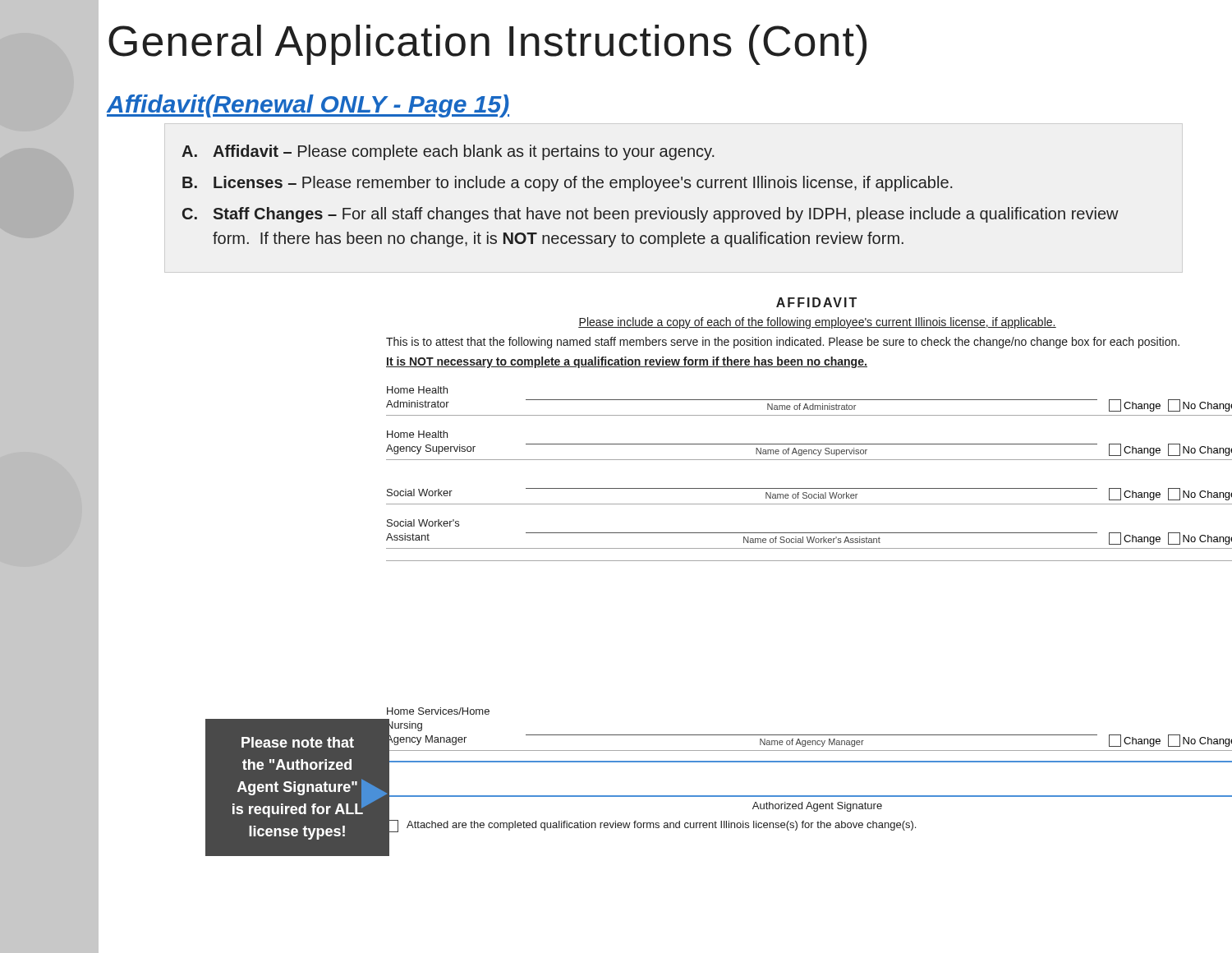Find the table that mentions "Home HealthAdministrator Name of Administrator"
The width and height of the screenshot is (1232, 953).
809,465
